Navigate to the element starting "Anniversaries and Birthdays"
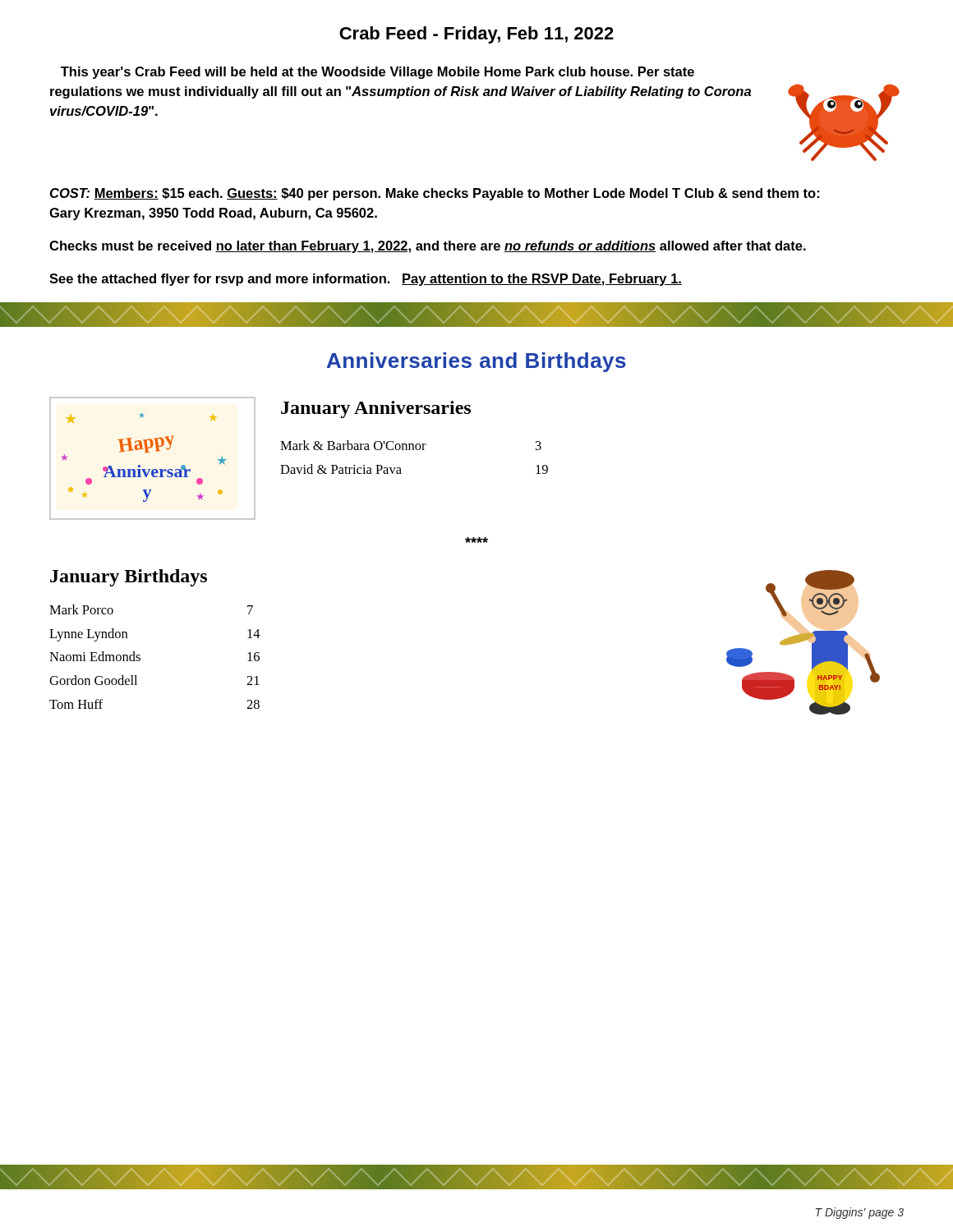Image resolution: width=953 pixels, height=1232 pixels. (476, 360)
